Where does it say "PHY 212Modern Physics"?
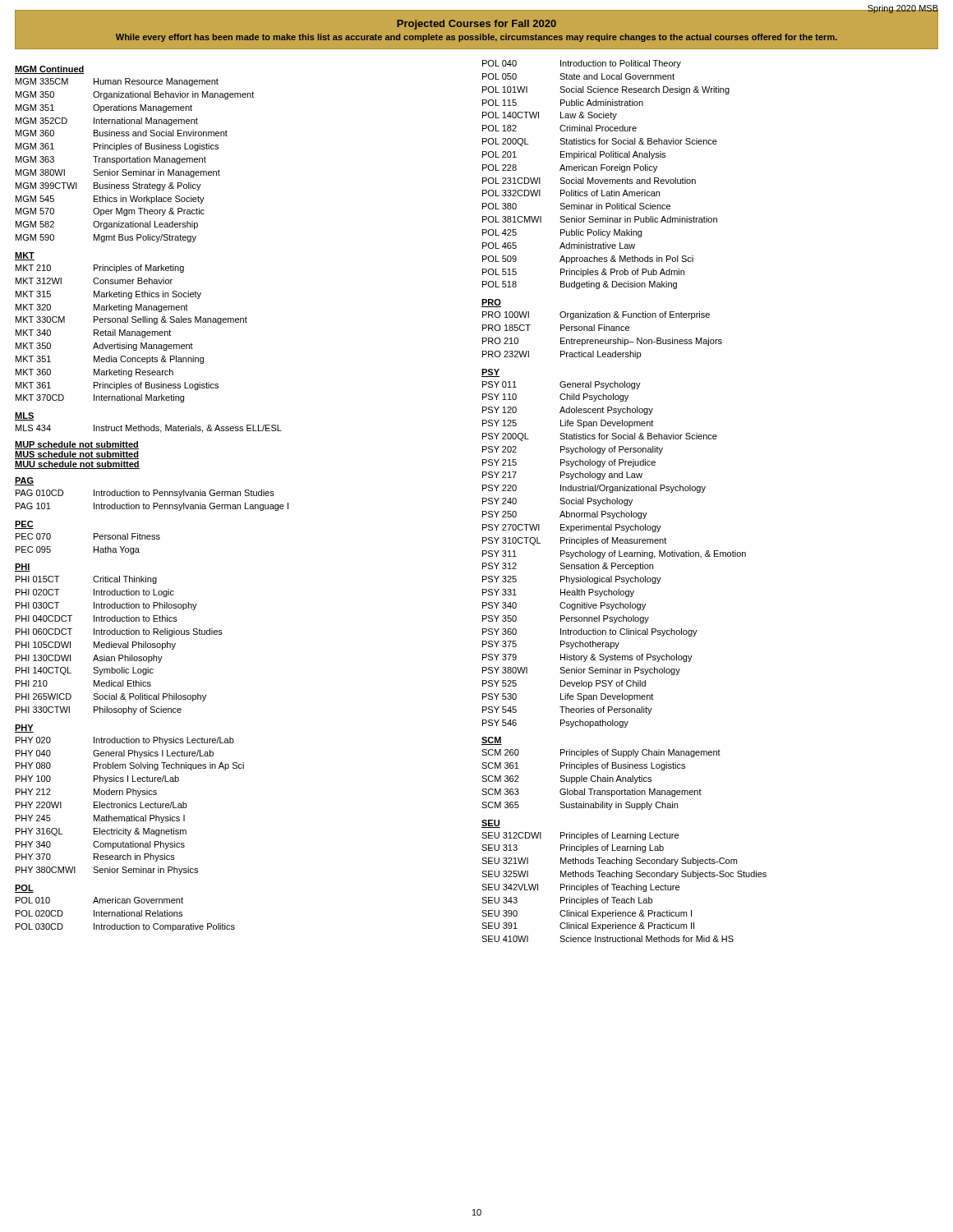The width and height of the screenshot is (953, 1232). coord(38,792)
